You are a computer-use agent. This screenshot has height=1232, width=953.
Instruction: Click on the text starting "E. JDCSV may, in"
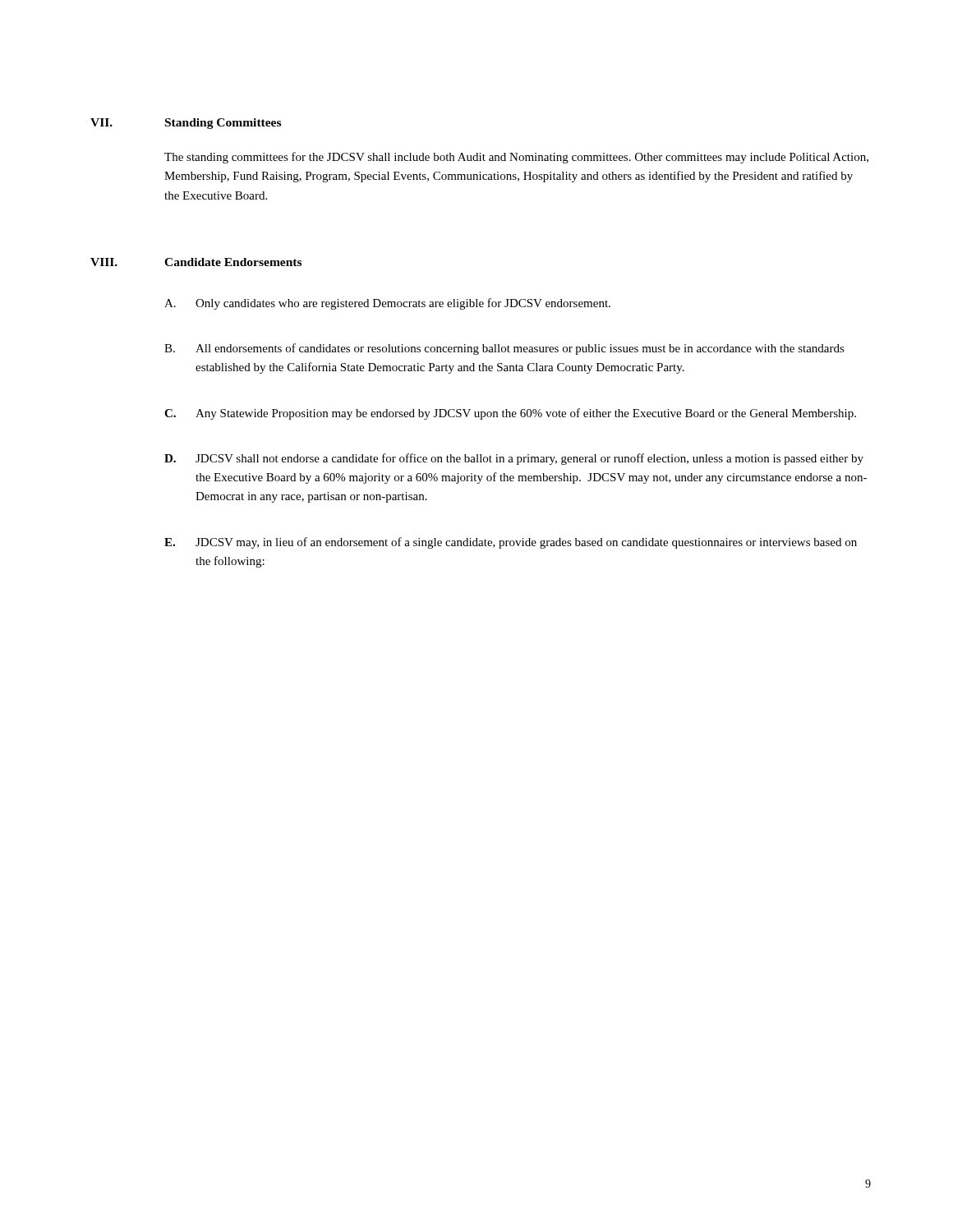point(518,552)
